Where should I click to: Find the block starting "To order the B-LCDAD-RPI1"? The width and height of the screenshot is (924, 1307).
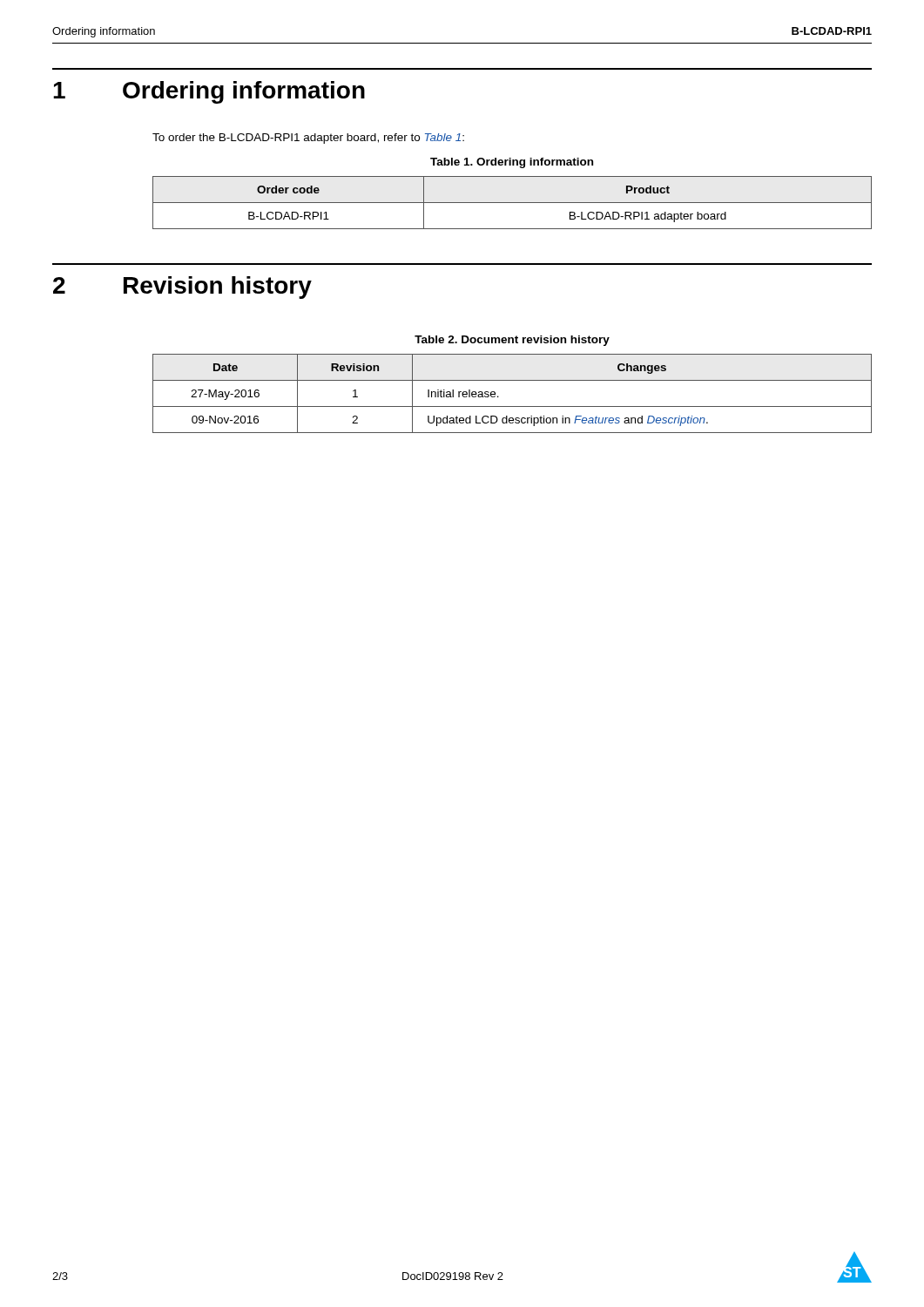309,137
